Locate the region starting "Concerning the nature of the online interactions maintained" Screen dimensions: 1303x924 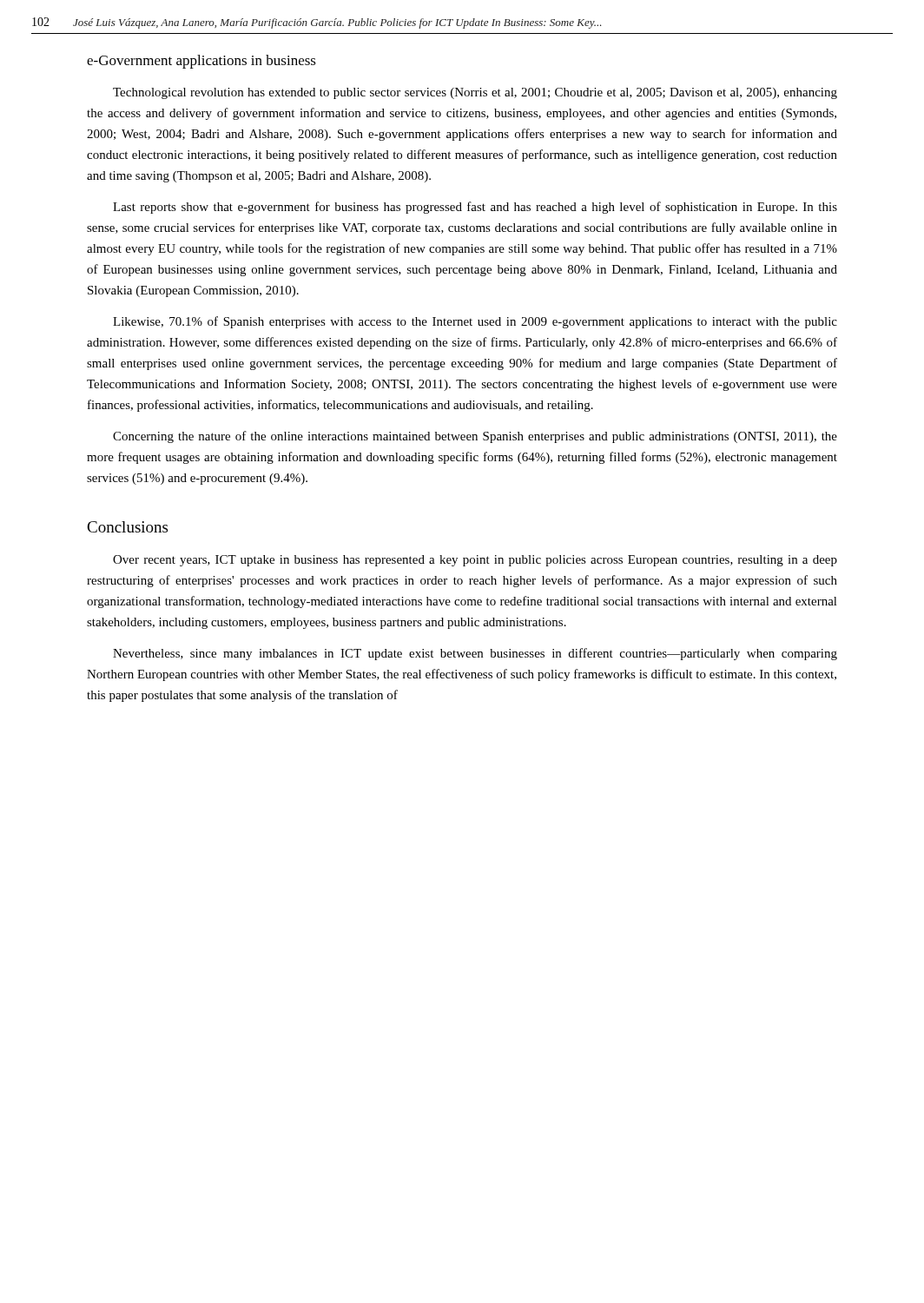(x=462, y=457)
